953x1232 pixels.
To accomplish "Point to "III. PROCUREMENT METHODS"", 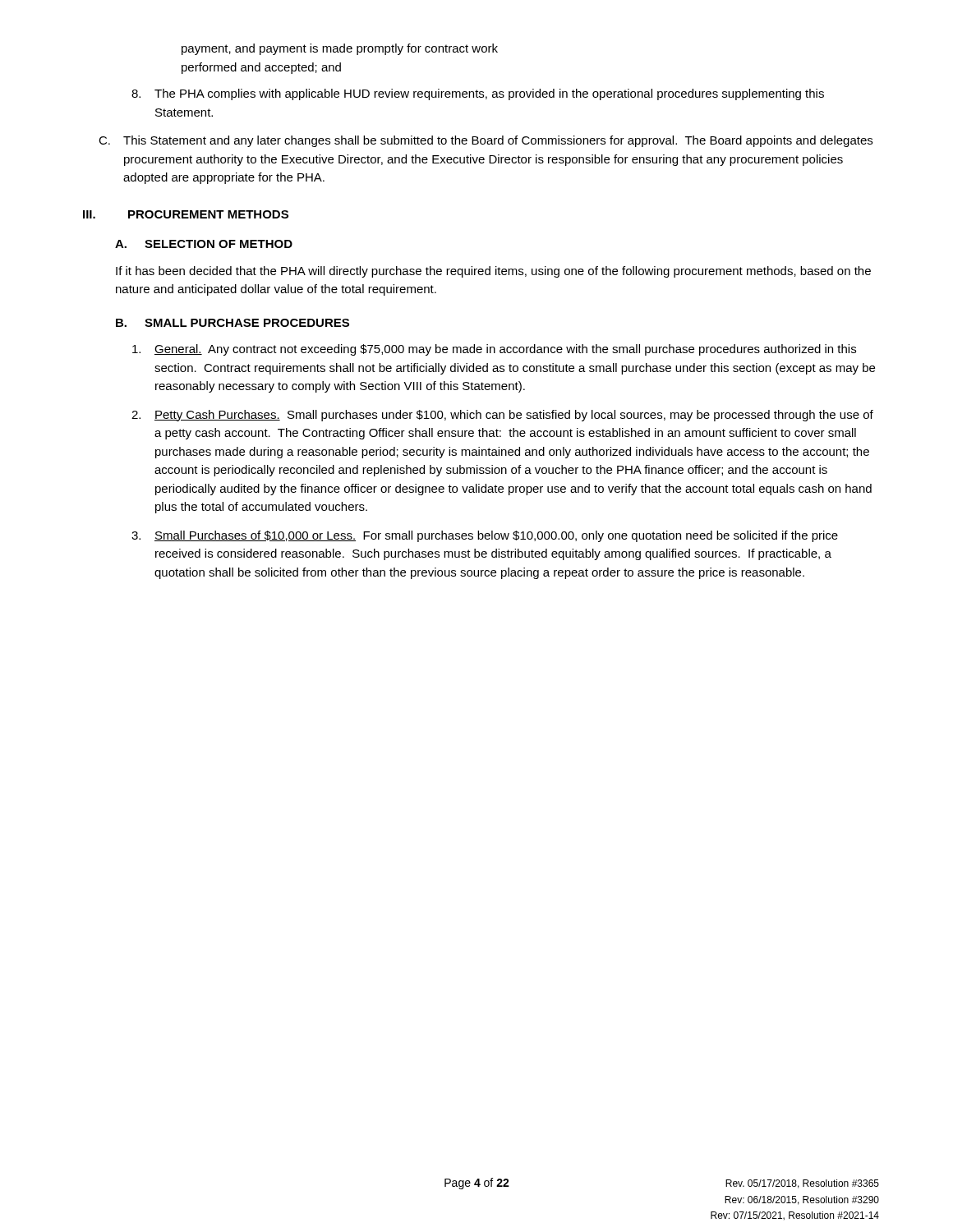I will coord(186,214).
